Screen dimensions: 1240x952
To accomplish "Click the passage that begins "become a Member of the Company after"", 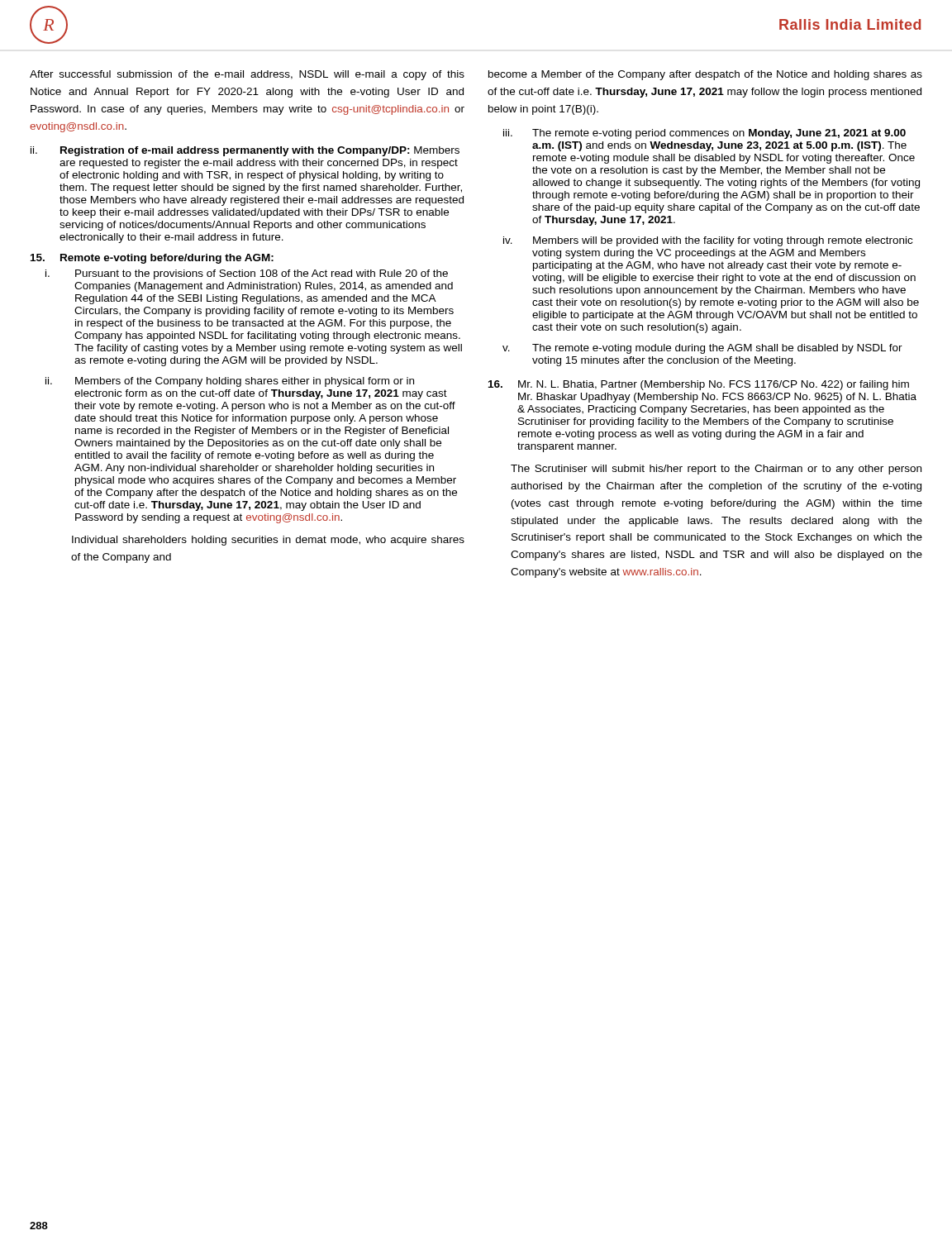I will click(x=705, y=91).
